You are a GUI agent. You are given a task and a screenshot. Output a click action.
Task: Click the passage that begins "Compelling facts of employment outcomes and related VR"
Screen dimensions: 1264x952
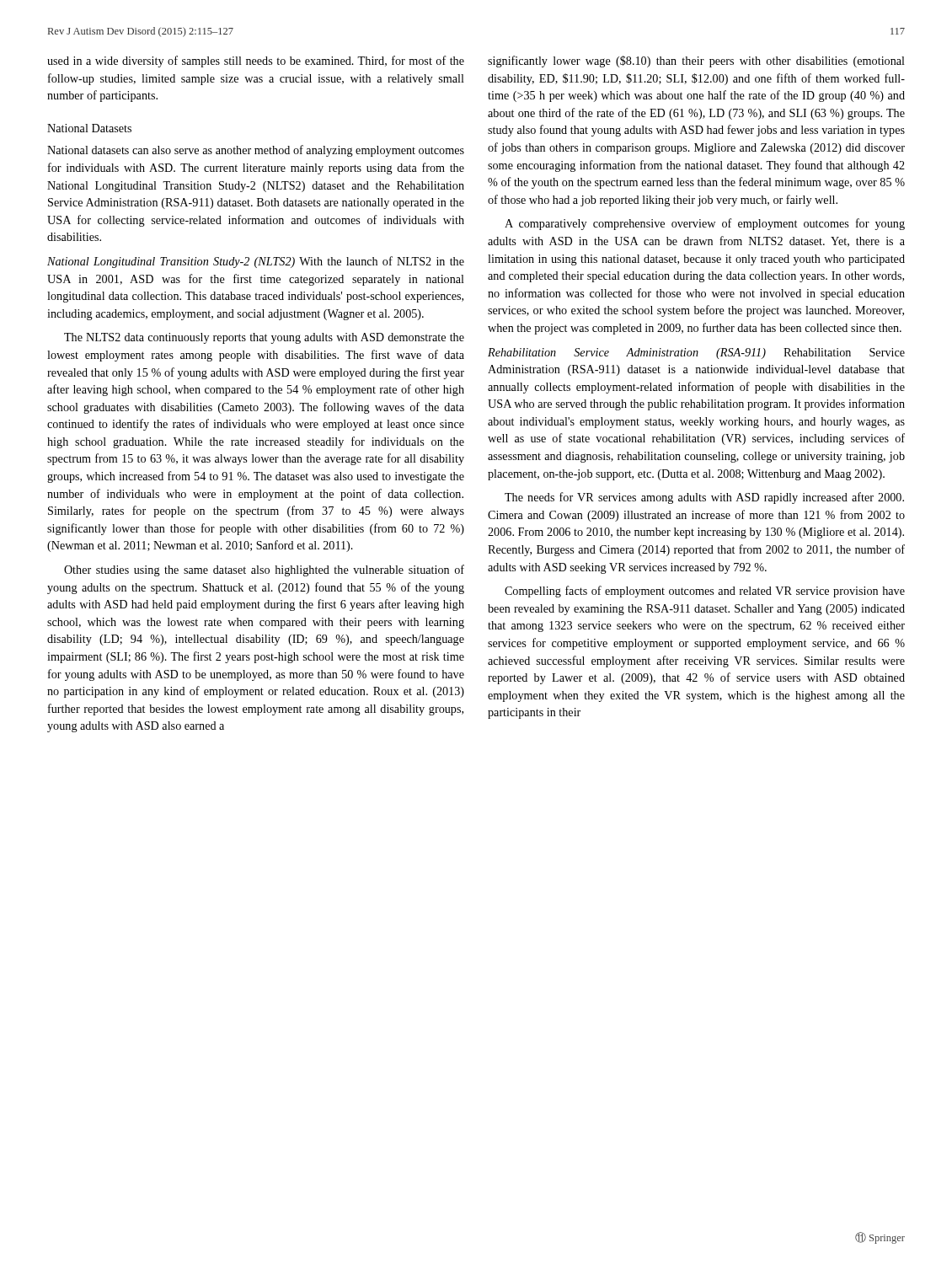[x=696, y=652]
